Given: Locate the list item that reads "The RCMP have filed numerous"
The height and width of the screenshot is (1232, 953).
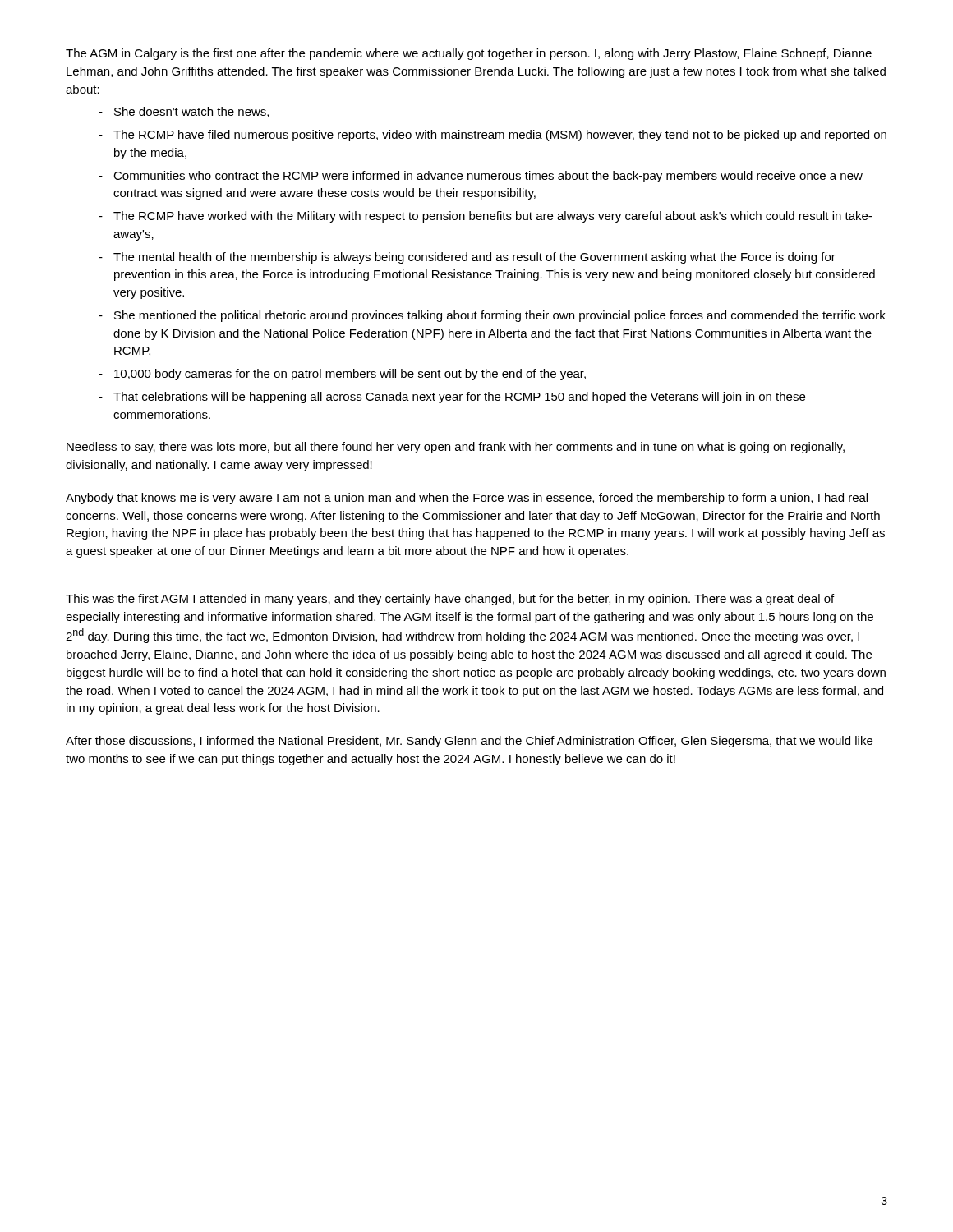Looking at the screenshot, I should (x=500, y=143).
